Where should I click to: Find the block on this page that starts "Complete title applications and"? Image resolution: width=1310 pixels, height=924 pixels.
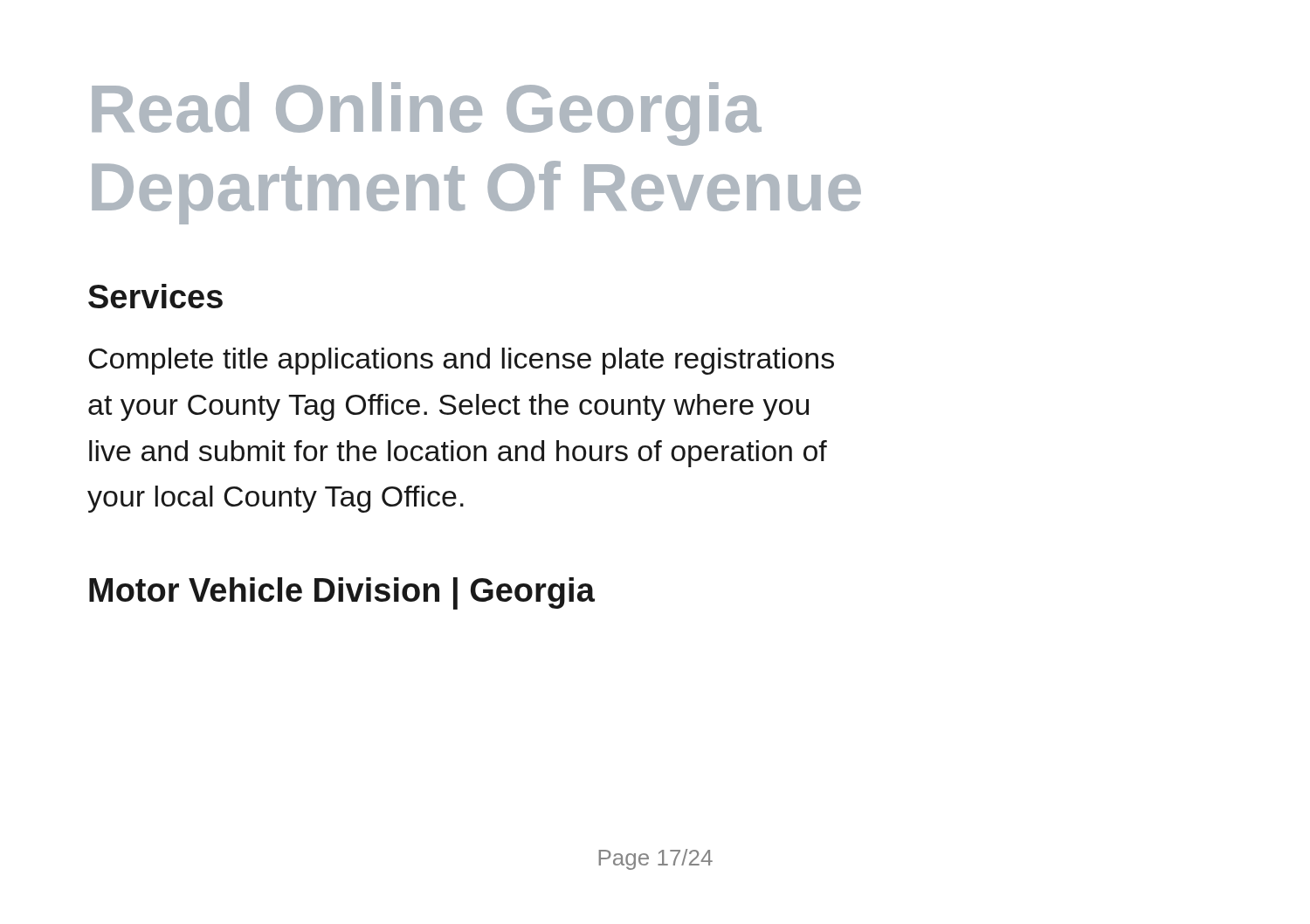(x=461, y=427)
